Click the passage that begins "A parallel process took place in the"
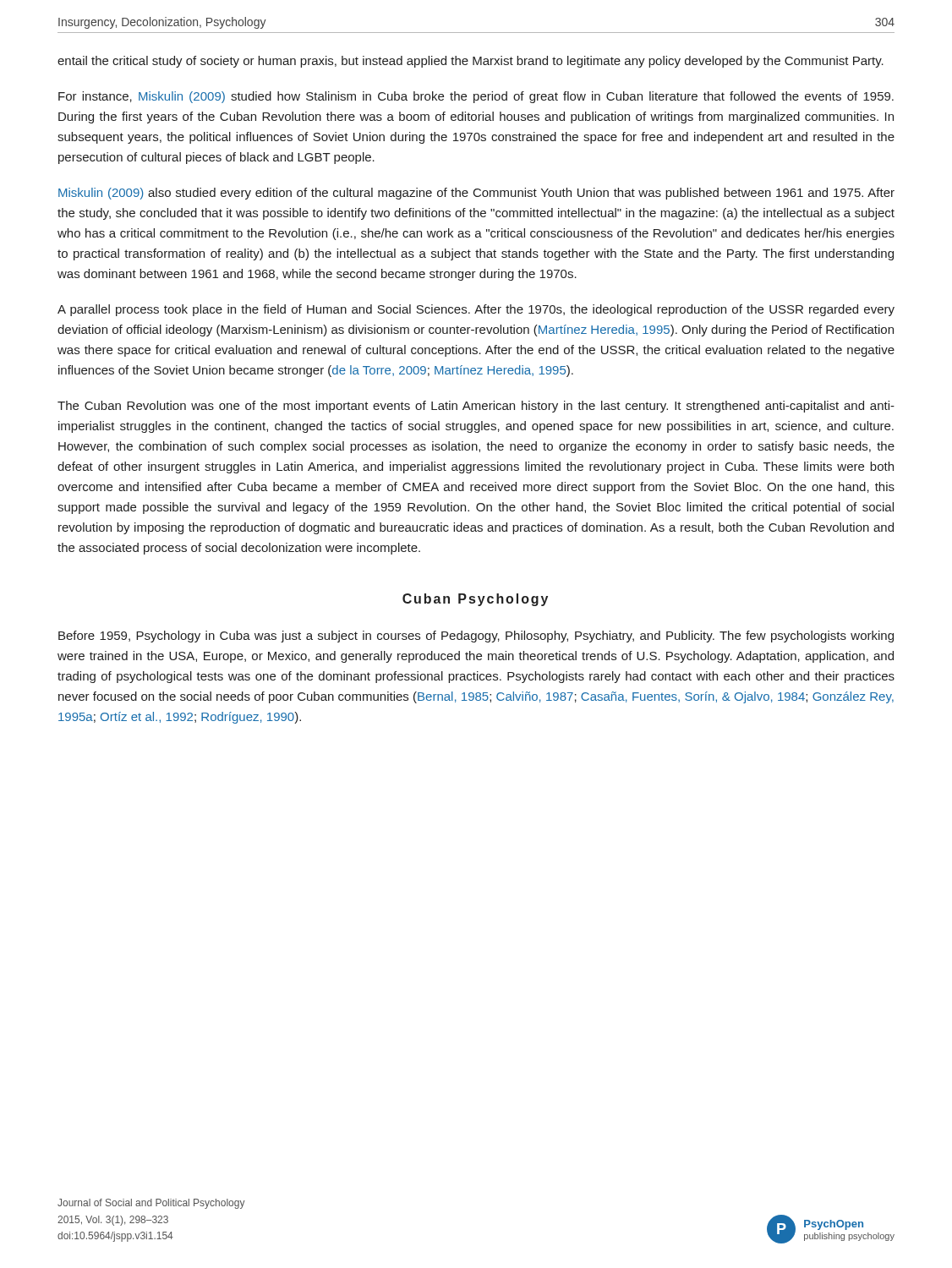 pyautogui.click(x=476, y=339)
